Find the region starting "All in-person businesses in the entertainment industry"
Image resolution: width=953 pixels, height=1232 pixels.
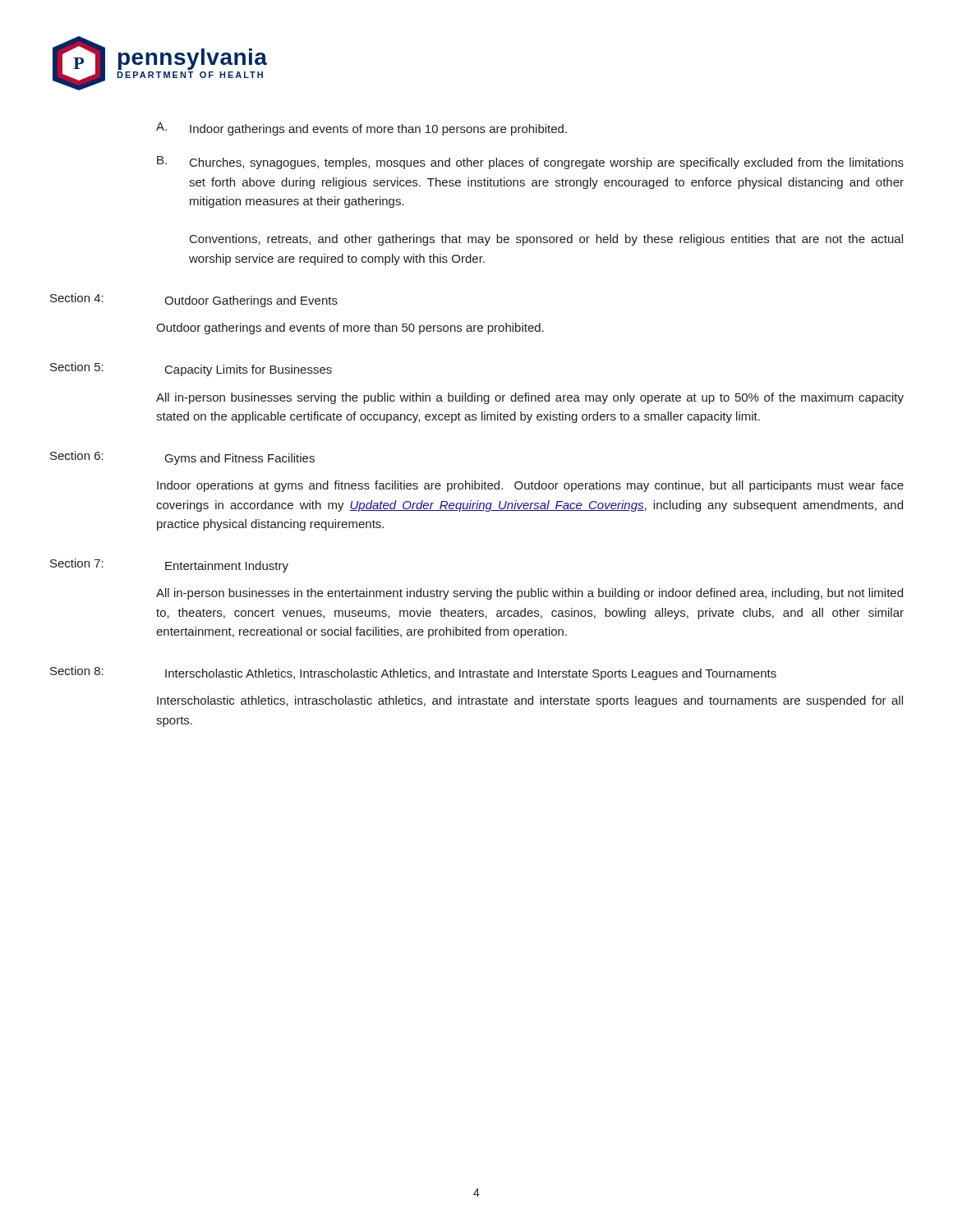(x=530, y=612)
